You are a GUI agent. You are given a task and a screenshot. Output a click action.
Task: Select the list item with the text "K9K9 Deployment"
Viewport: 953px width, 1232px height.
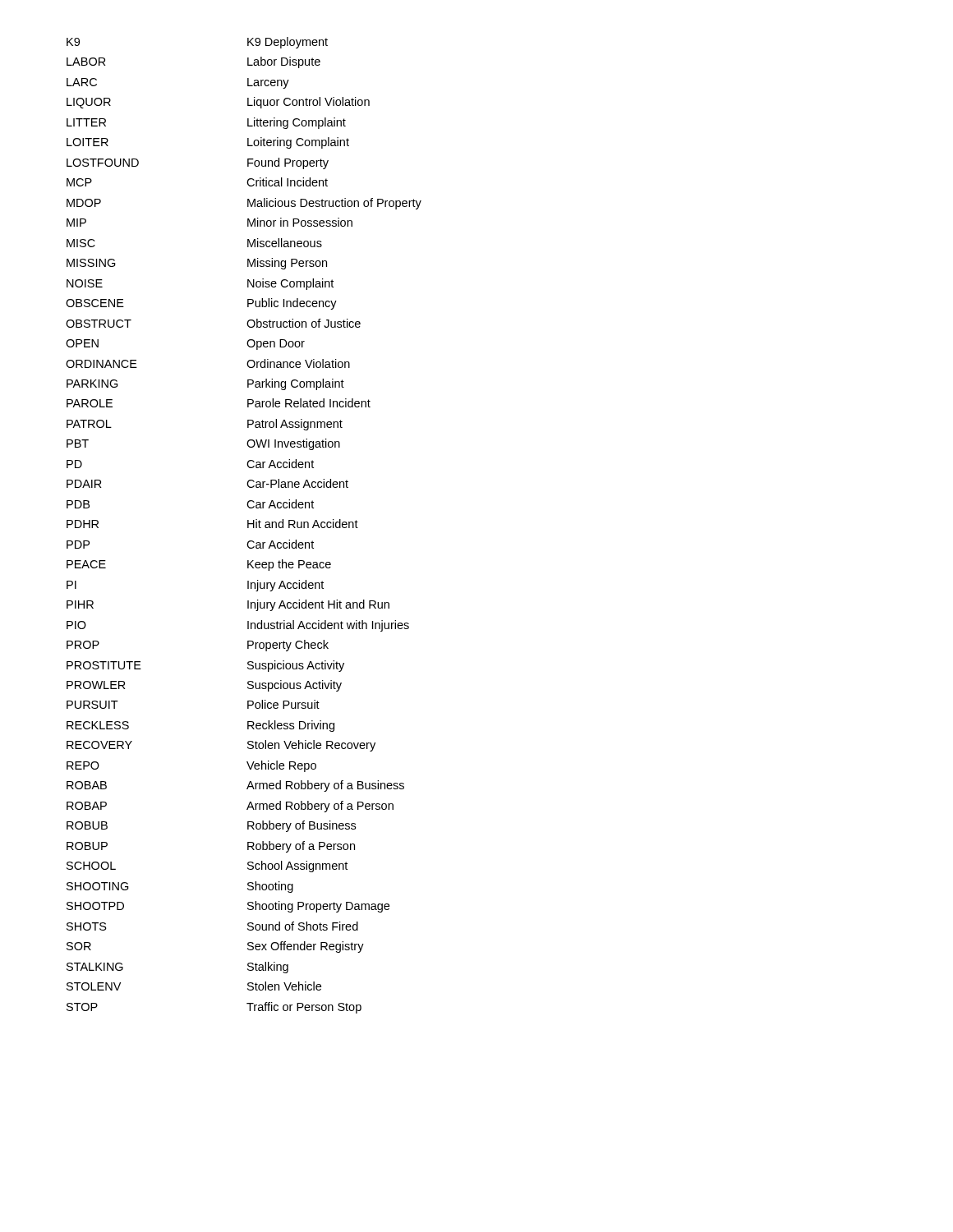click(69, 42)
